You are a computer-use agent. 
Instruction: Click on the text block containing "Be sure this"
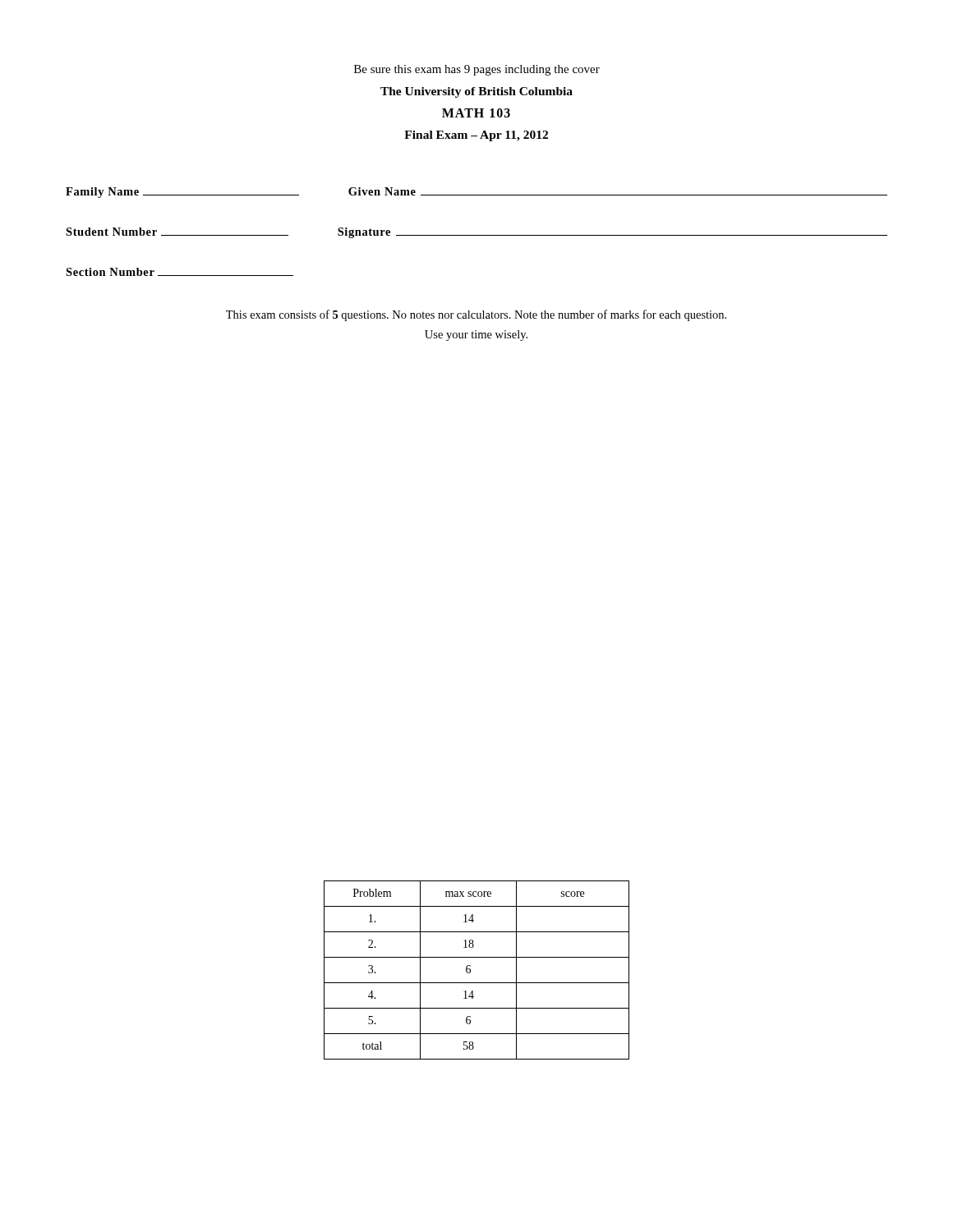[476, 102]
